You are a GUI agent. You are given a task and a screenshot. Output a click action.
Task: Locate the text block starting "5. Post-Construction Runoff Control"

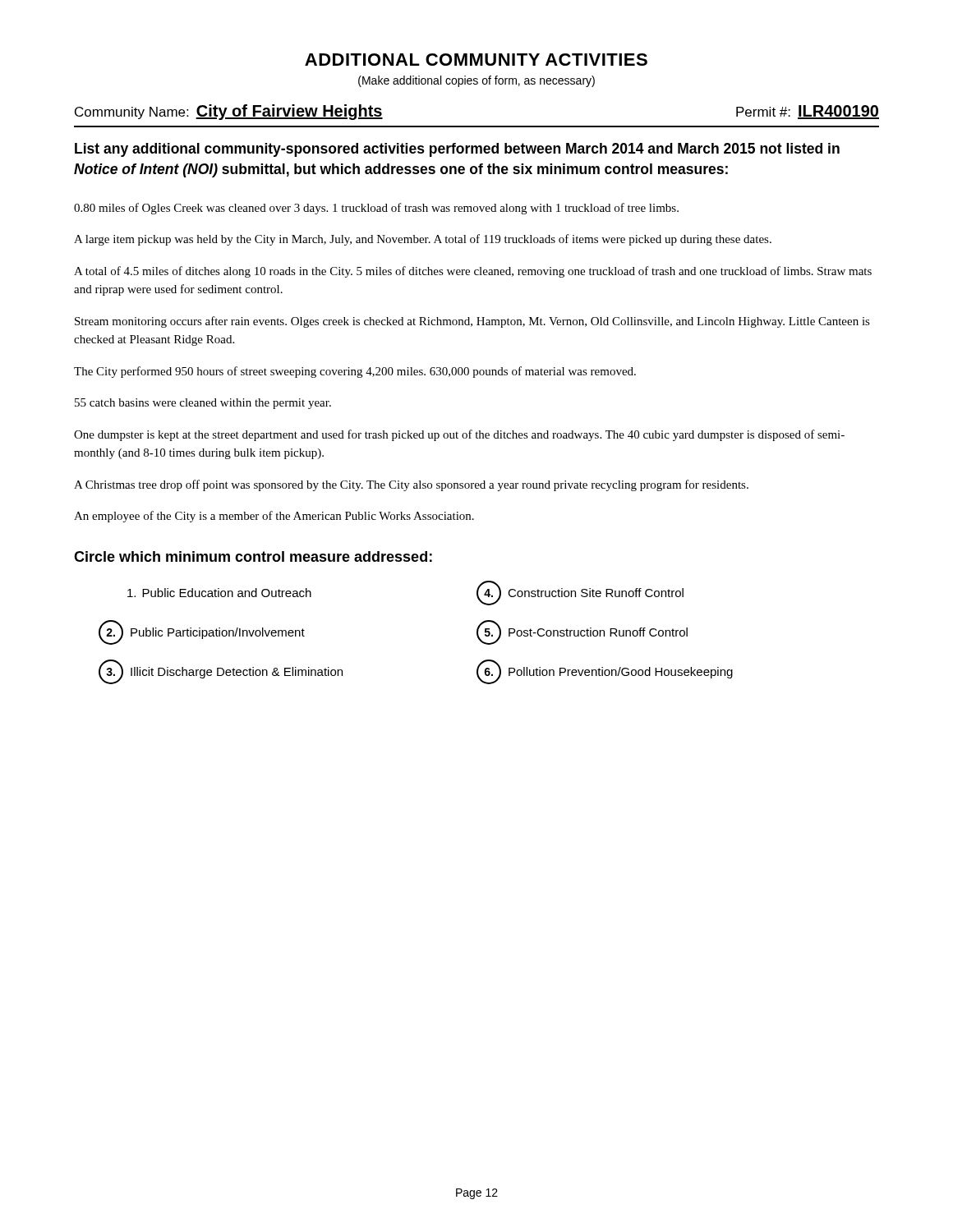pyautogui.click(x=582, y=632)
